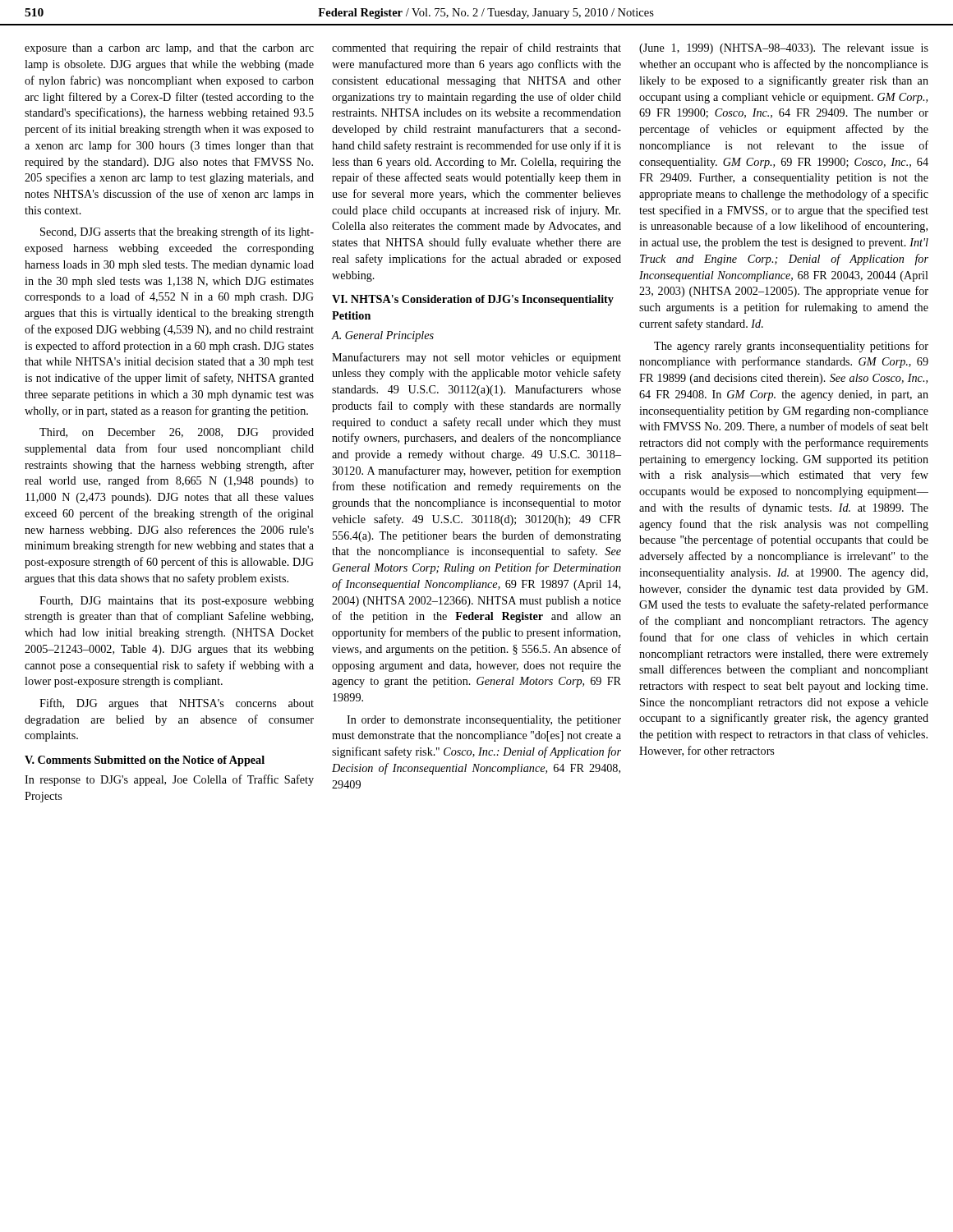Find the block on this page that starts "Fourth, DJG maintains"

click(x=169, y=641)
